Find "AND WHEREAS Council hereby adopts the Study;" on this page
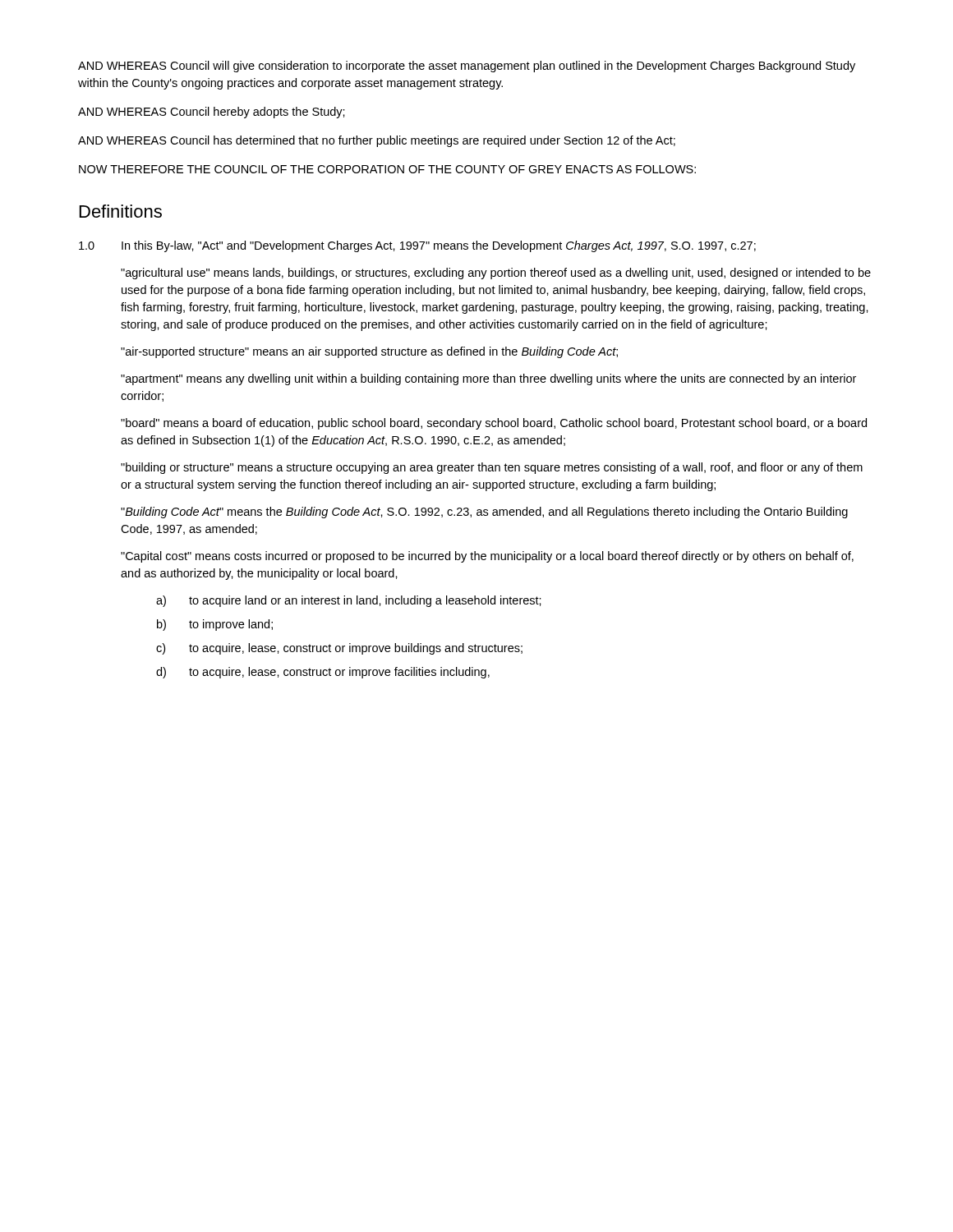The image size is (953, 1232). 212,112
